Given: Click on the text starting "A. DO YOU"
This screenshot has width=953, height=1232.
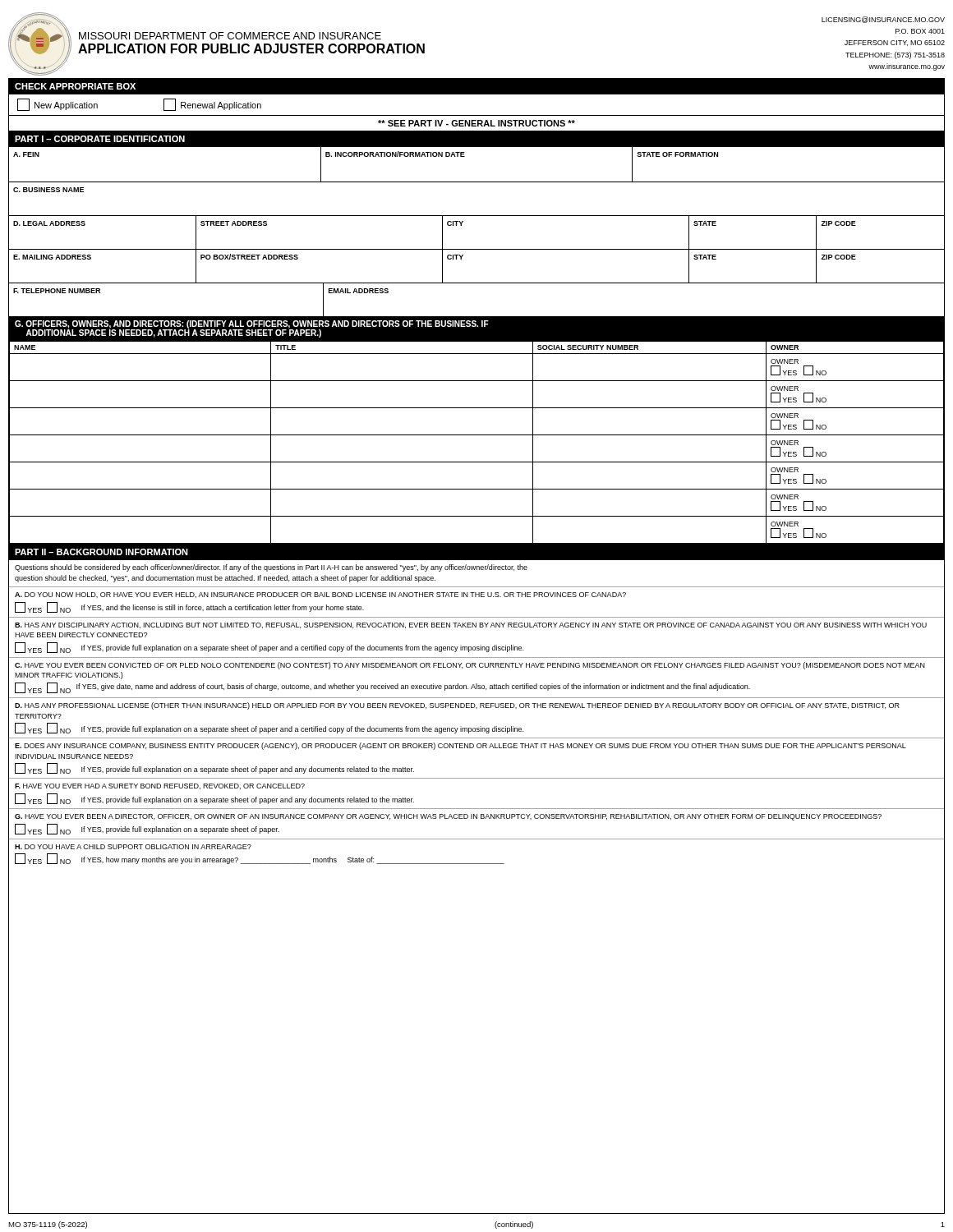Looking at the screenshot, I should 476,602.
